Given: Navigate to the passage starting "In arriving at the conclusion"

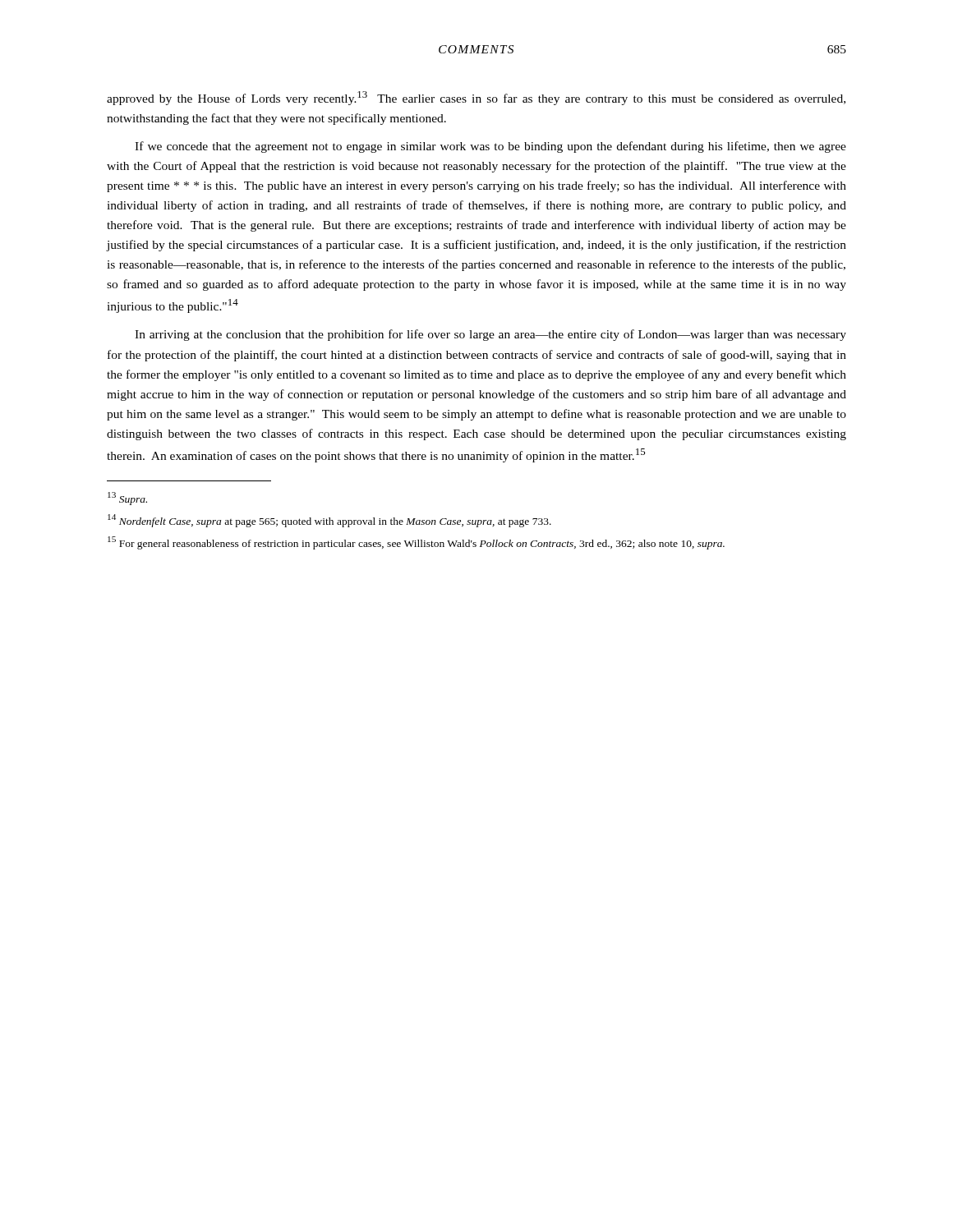Looking at the screenshot, I should (x=476, y=395).
